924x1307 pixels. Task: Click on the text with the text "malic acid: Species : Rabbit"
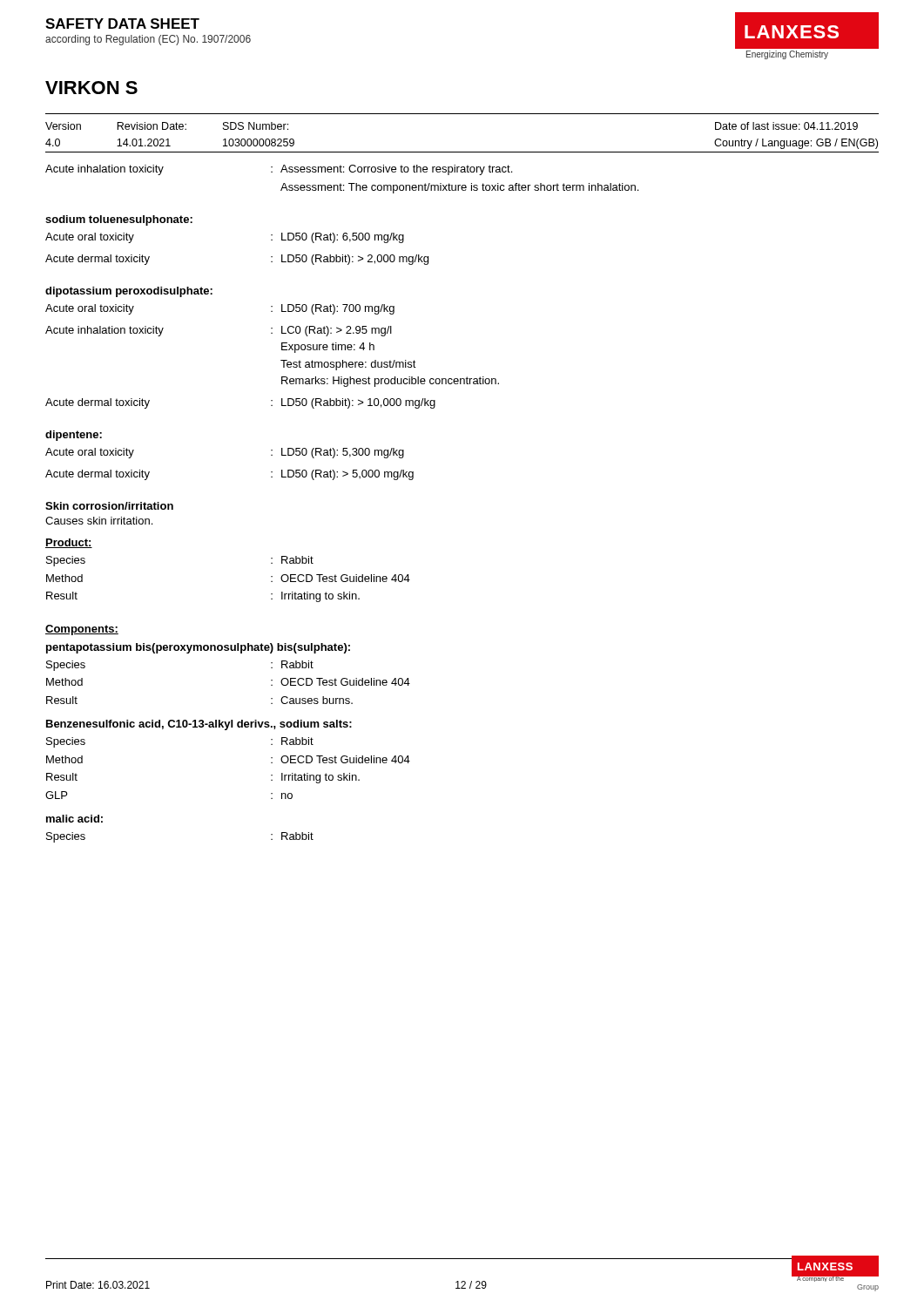point(74,819)
